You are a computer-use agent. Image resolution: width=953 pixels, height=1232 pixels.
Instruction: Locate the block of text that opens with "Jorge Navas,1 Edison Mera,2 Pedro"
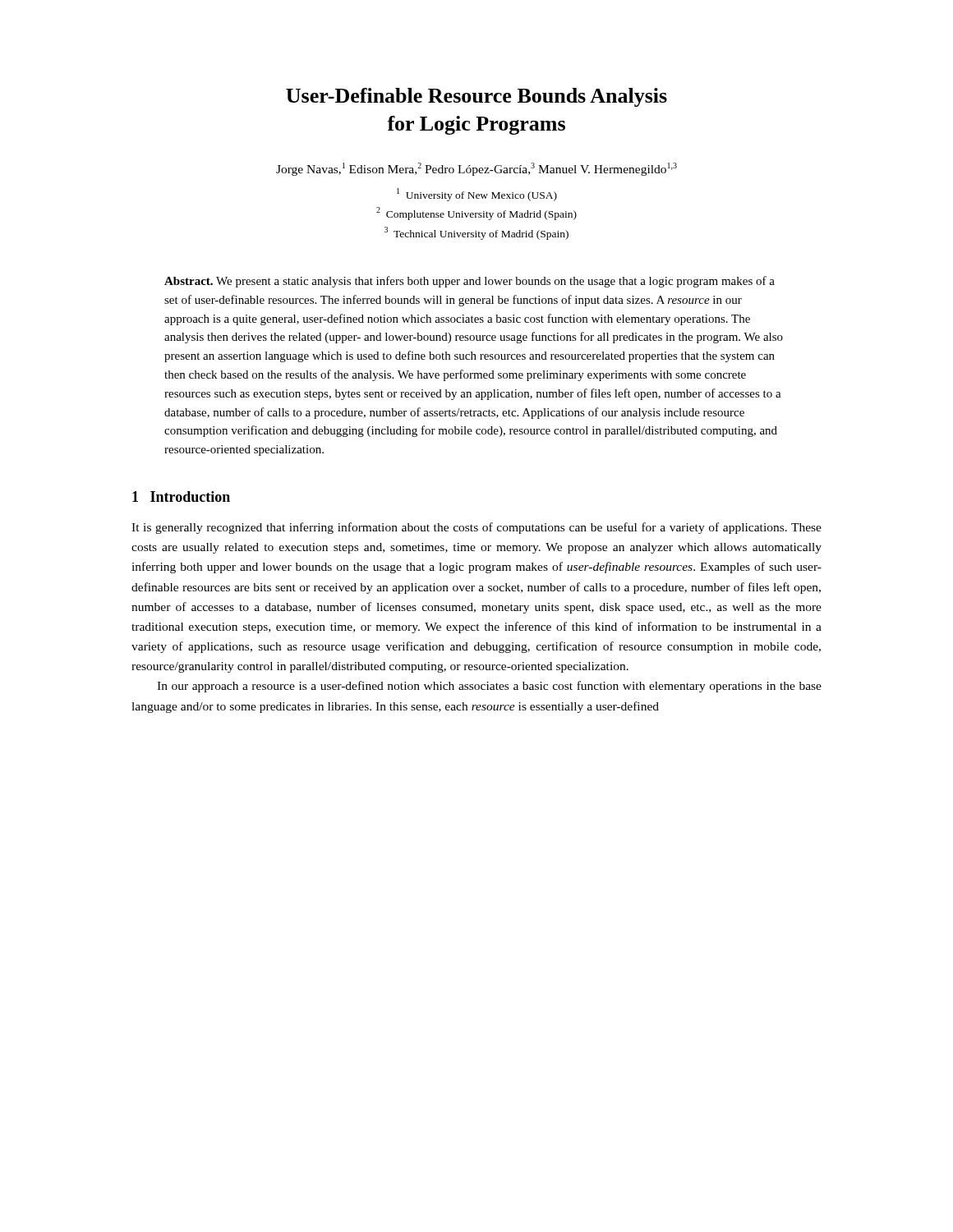(476, 168)
